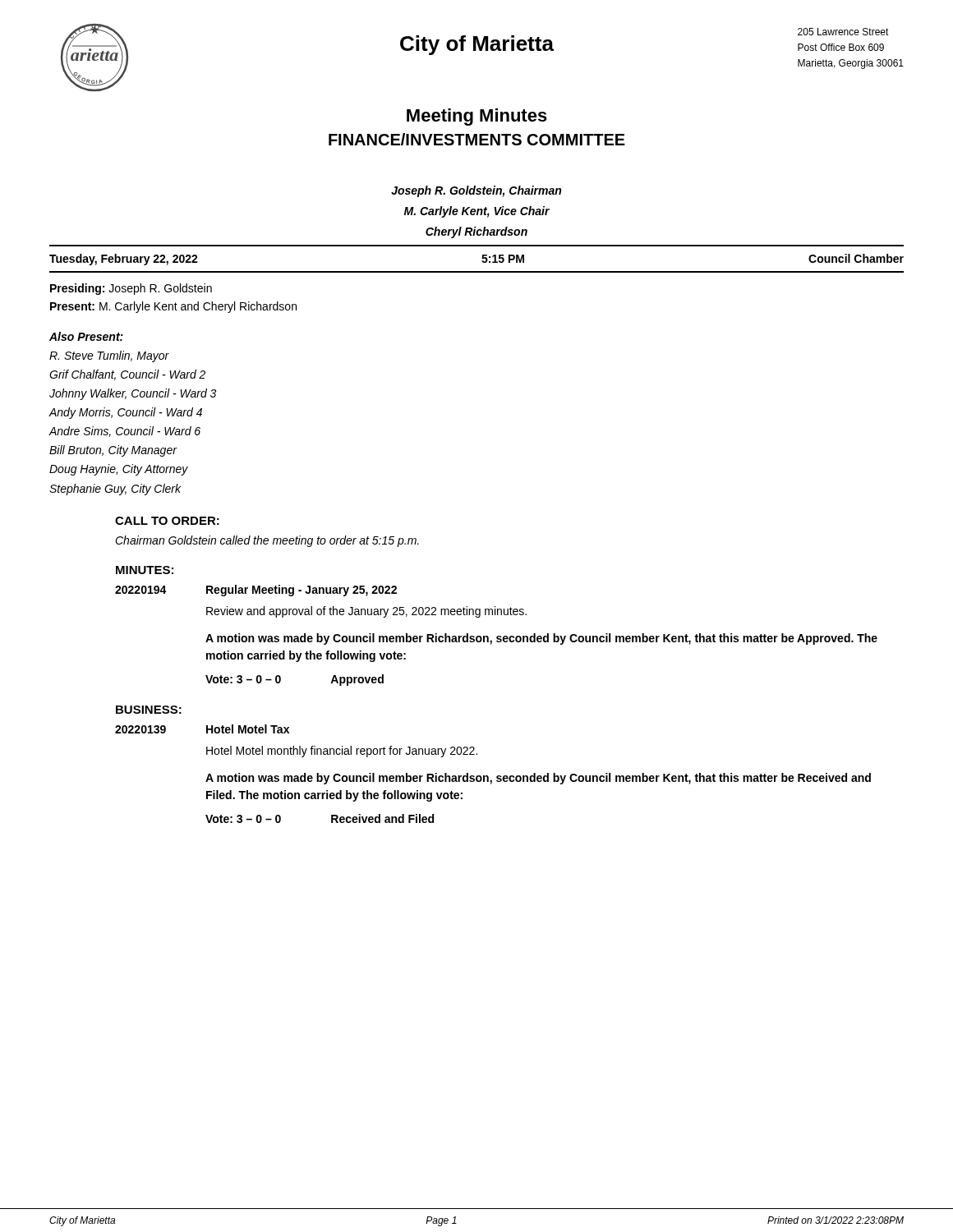Screen dimensions: 1232x953
Task: Where is the passage that starts "Chairman Goldstein called the meeting to order at"?
Action: click(268, 540)
